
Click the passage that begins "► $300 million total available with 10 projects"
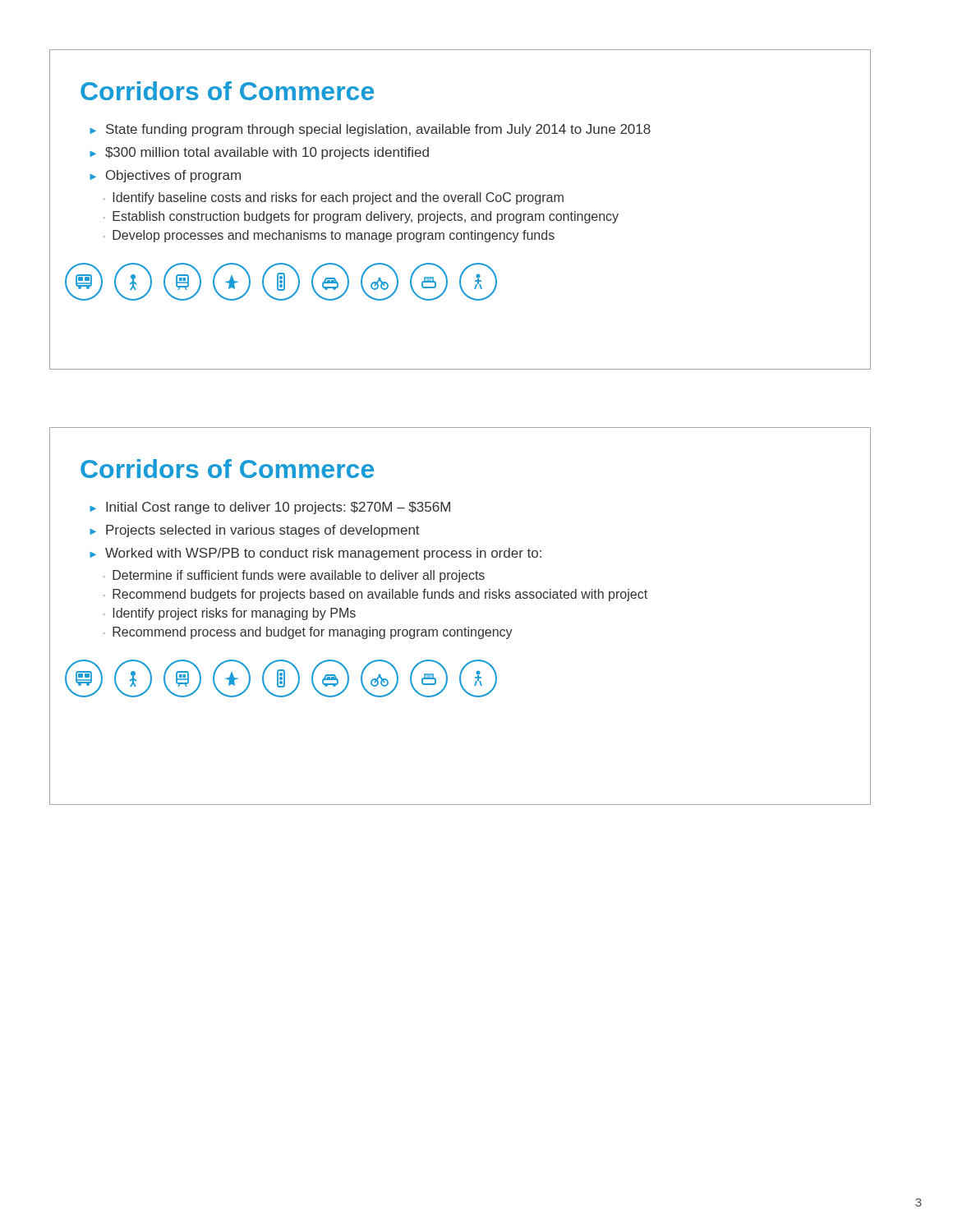(x=259, y=153)
